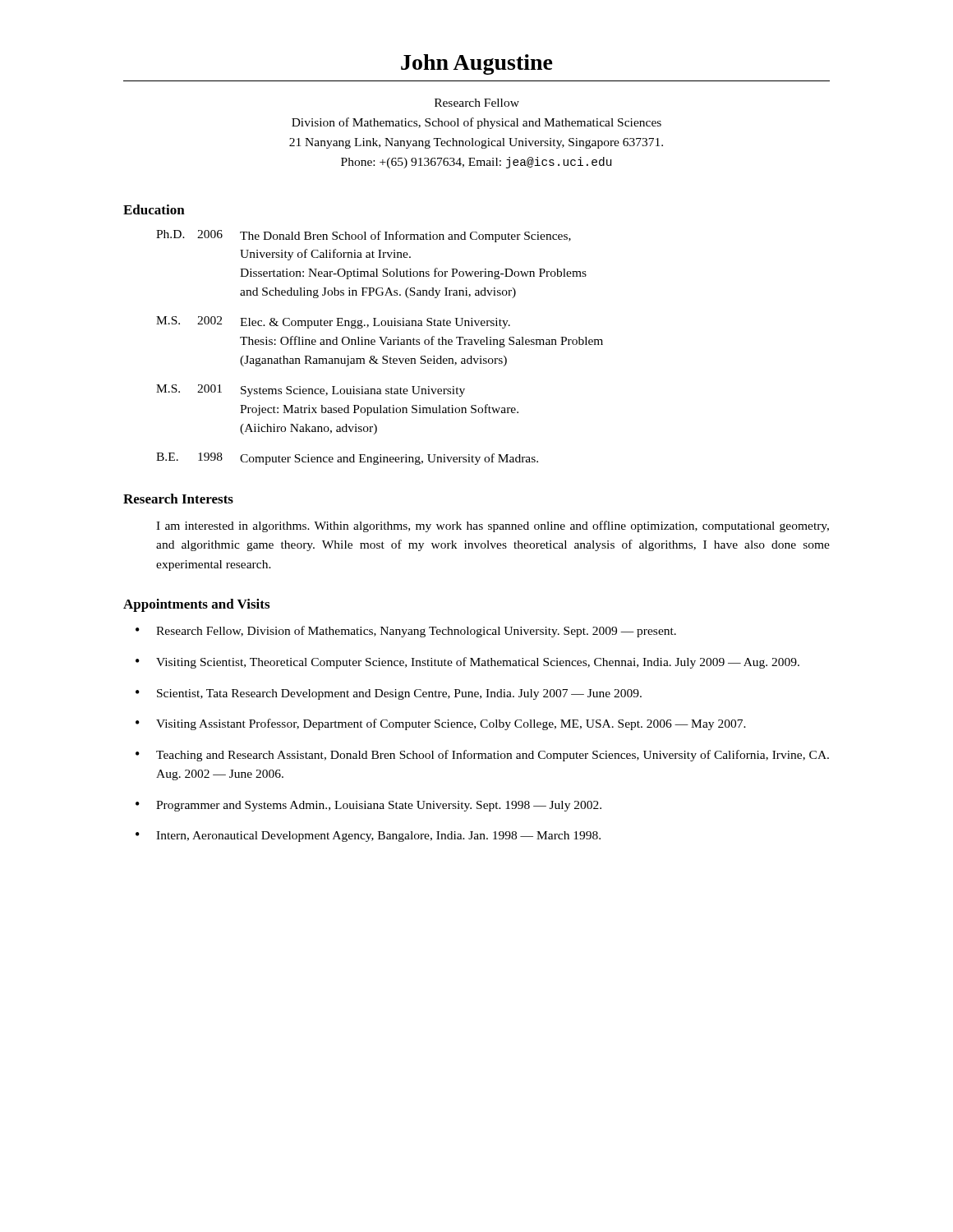953x1232 pixels.
Task: Where is the passage that starts "• Programmer and Systems Admin.,"?
Action: click(482, 805)
